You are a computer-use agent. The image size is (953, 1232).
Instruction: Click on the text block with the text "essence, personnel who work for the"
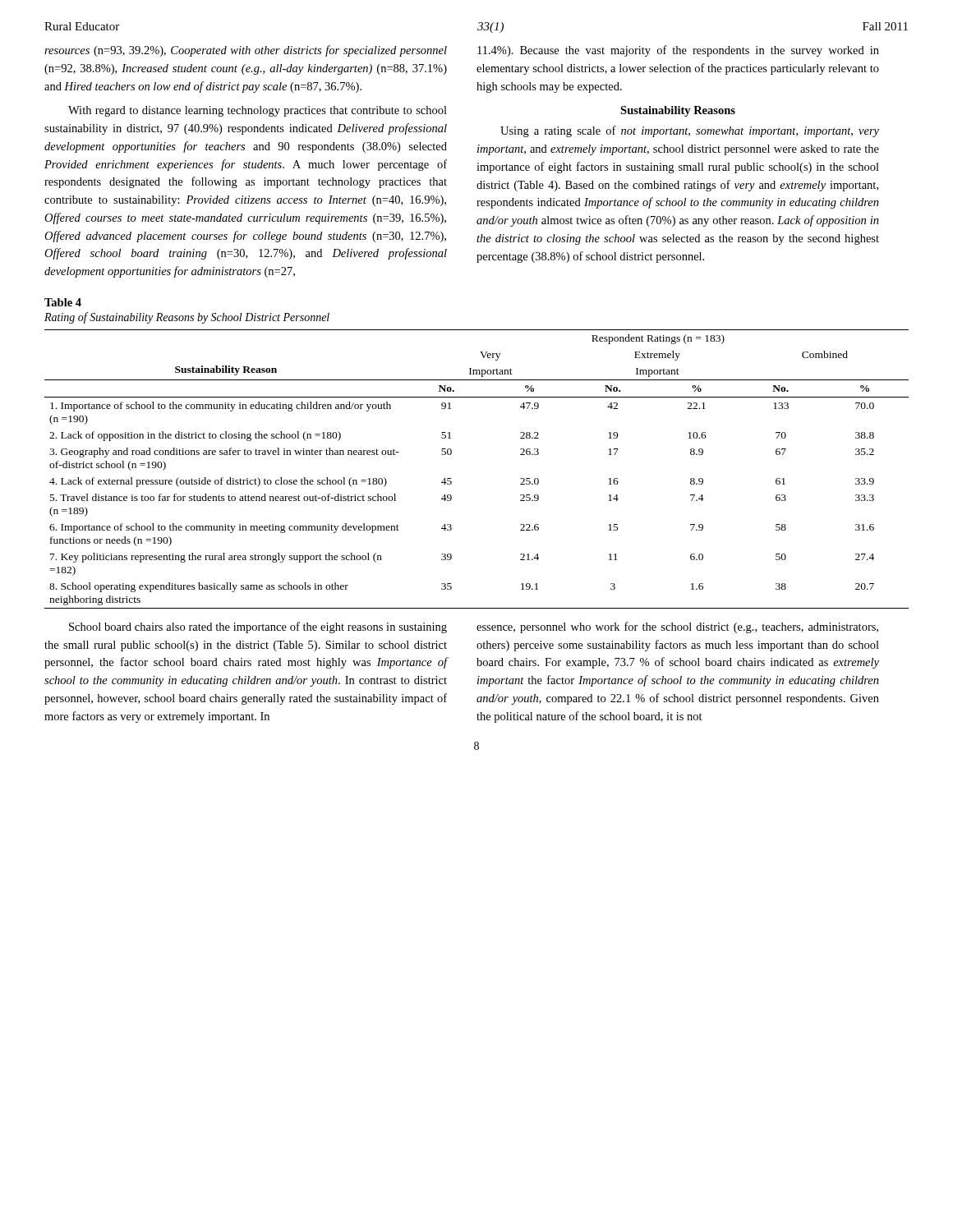click(x=678, y=671)
